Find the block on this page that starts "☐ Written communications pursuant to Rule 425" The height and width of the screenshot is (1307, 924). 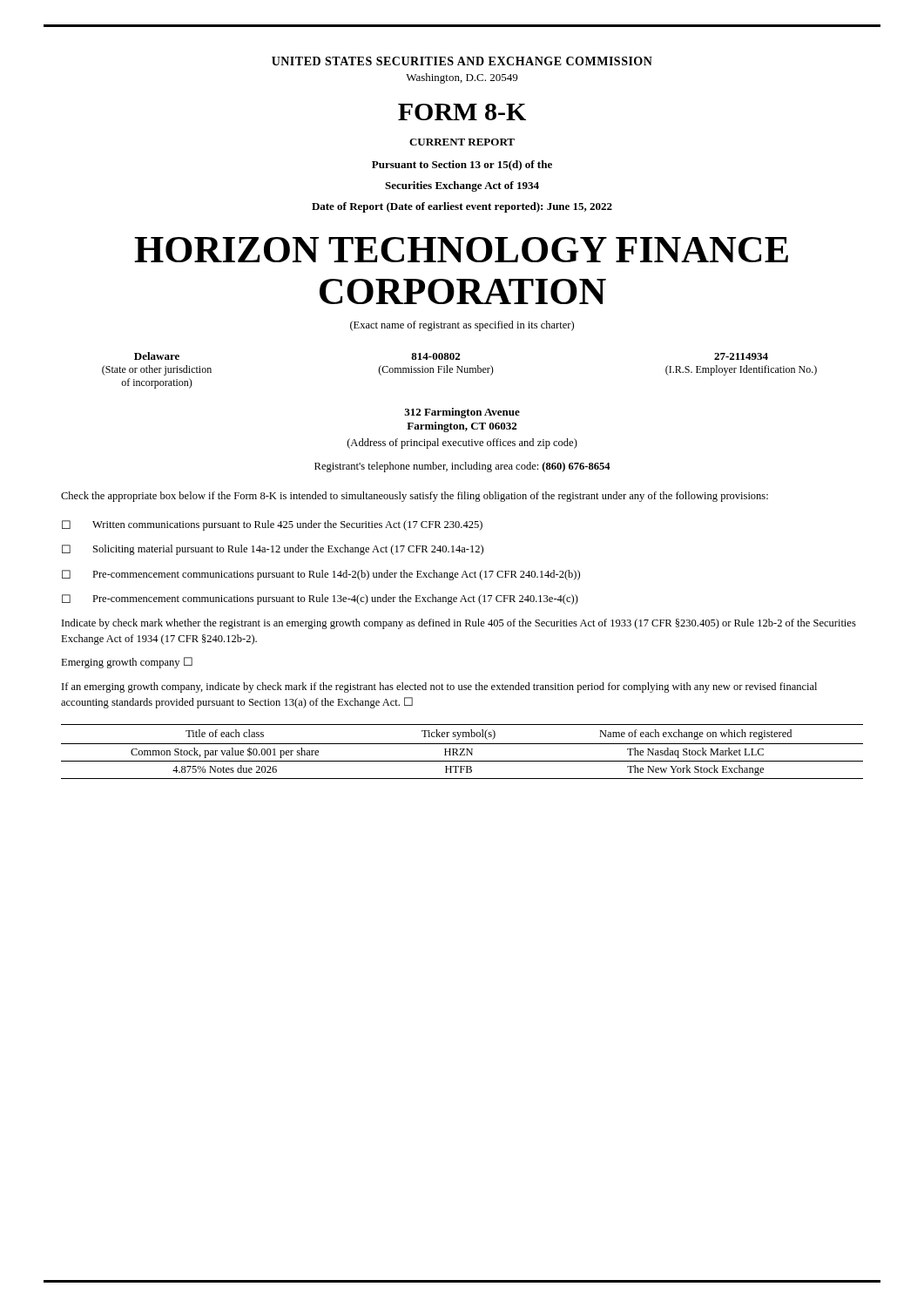(x=462, y=526)
